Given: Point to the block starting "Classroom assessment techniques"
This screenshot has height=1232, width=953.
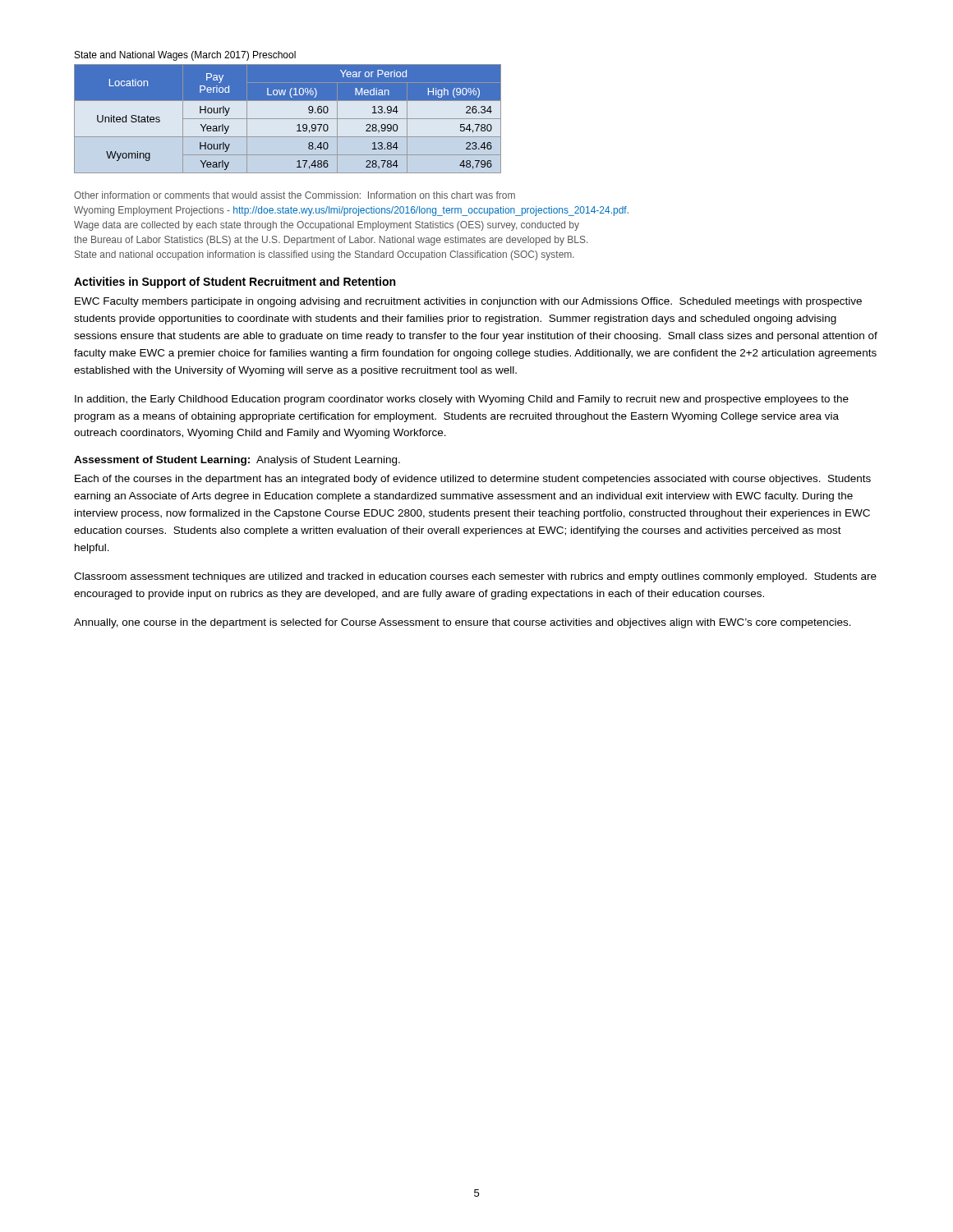Looking at the screenshot, I should (x=475, y=585).
